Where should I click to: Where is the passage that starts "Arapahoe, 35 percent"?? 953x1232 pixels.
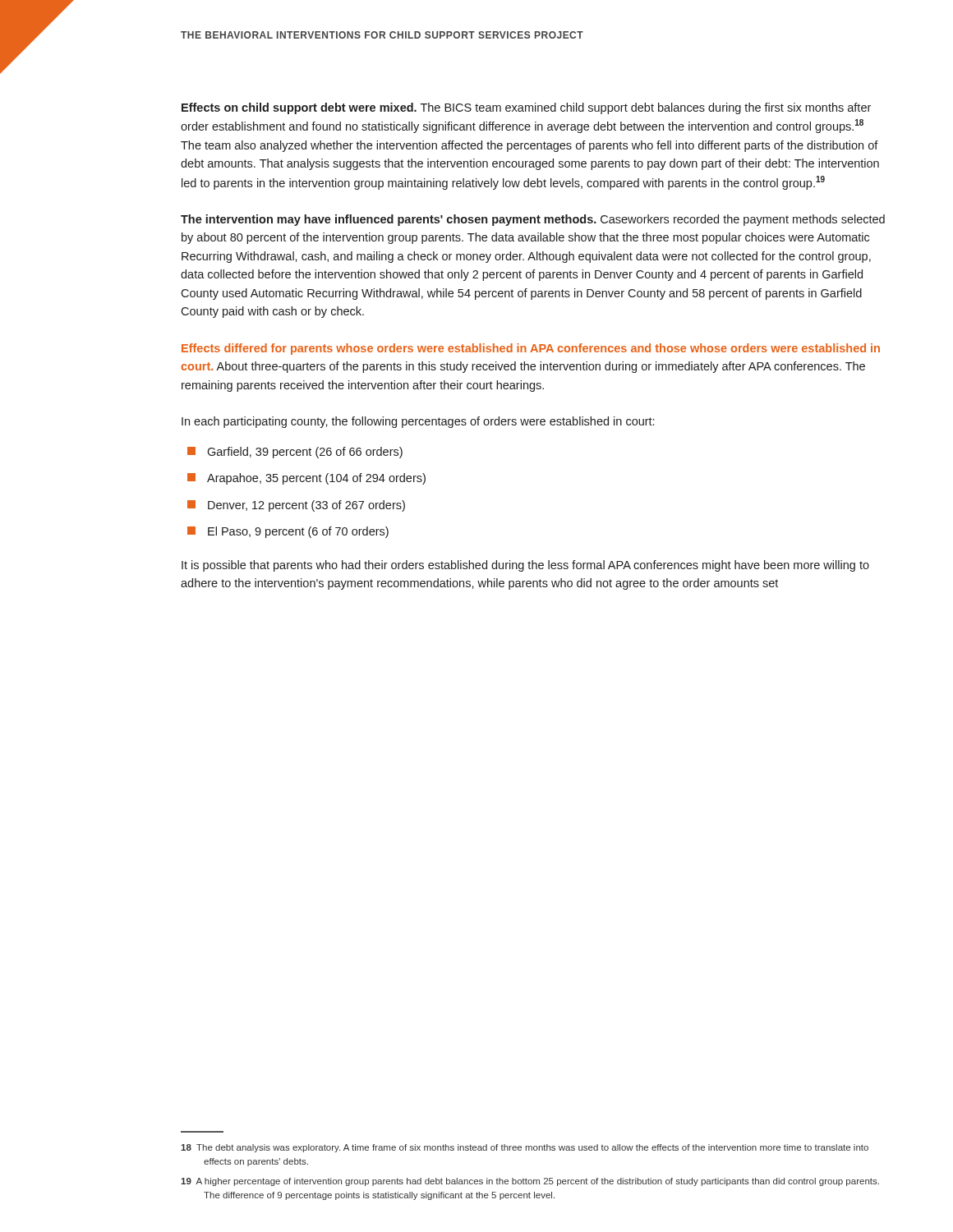[307, 478]
